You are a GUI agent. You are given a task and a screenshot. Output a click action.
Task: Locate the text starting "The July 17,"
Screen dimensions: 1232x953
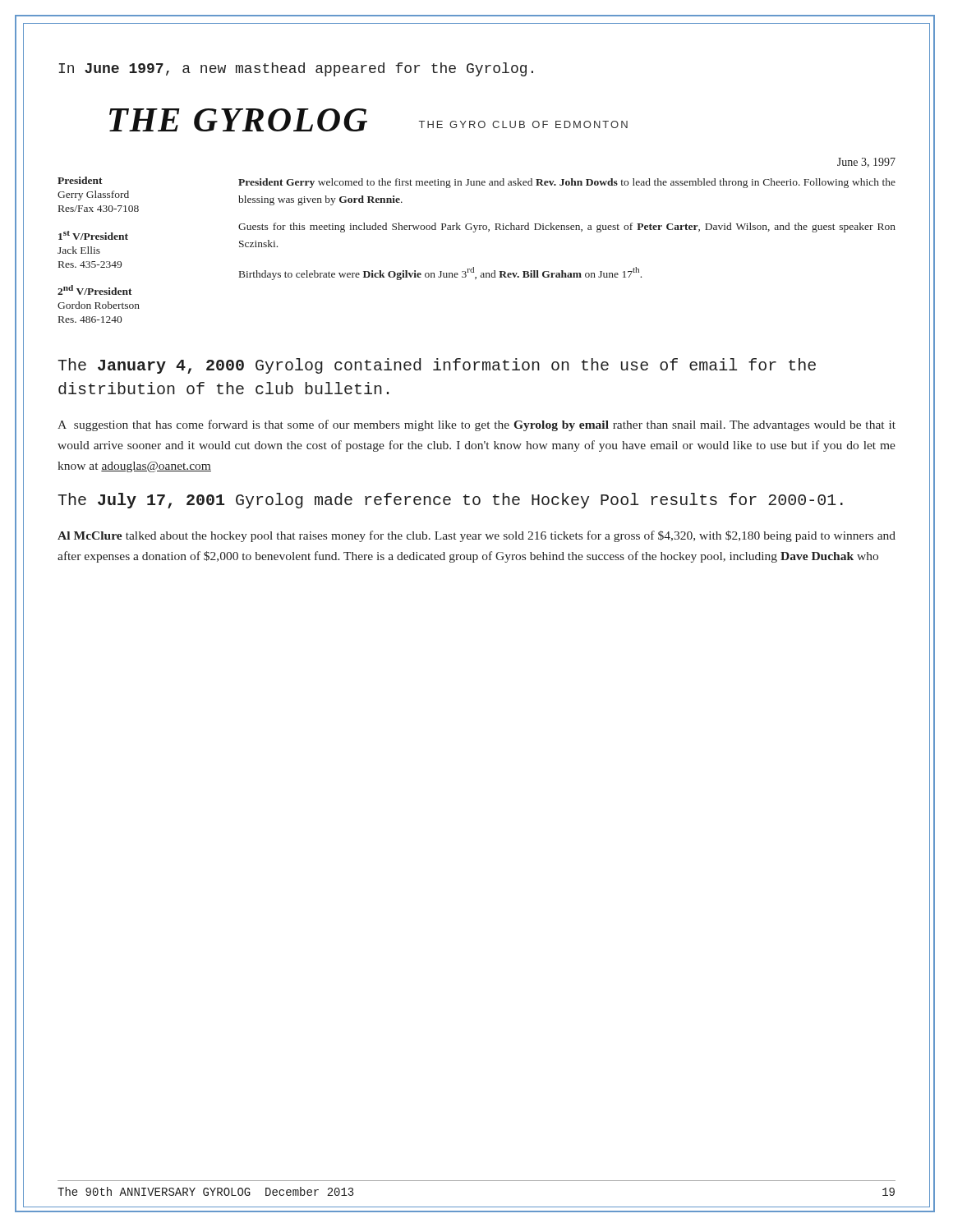pyautogui.click(x=452, y=501)
